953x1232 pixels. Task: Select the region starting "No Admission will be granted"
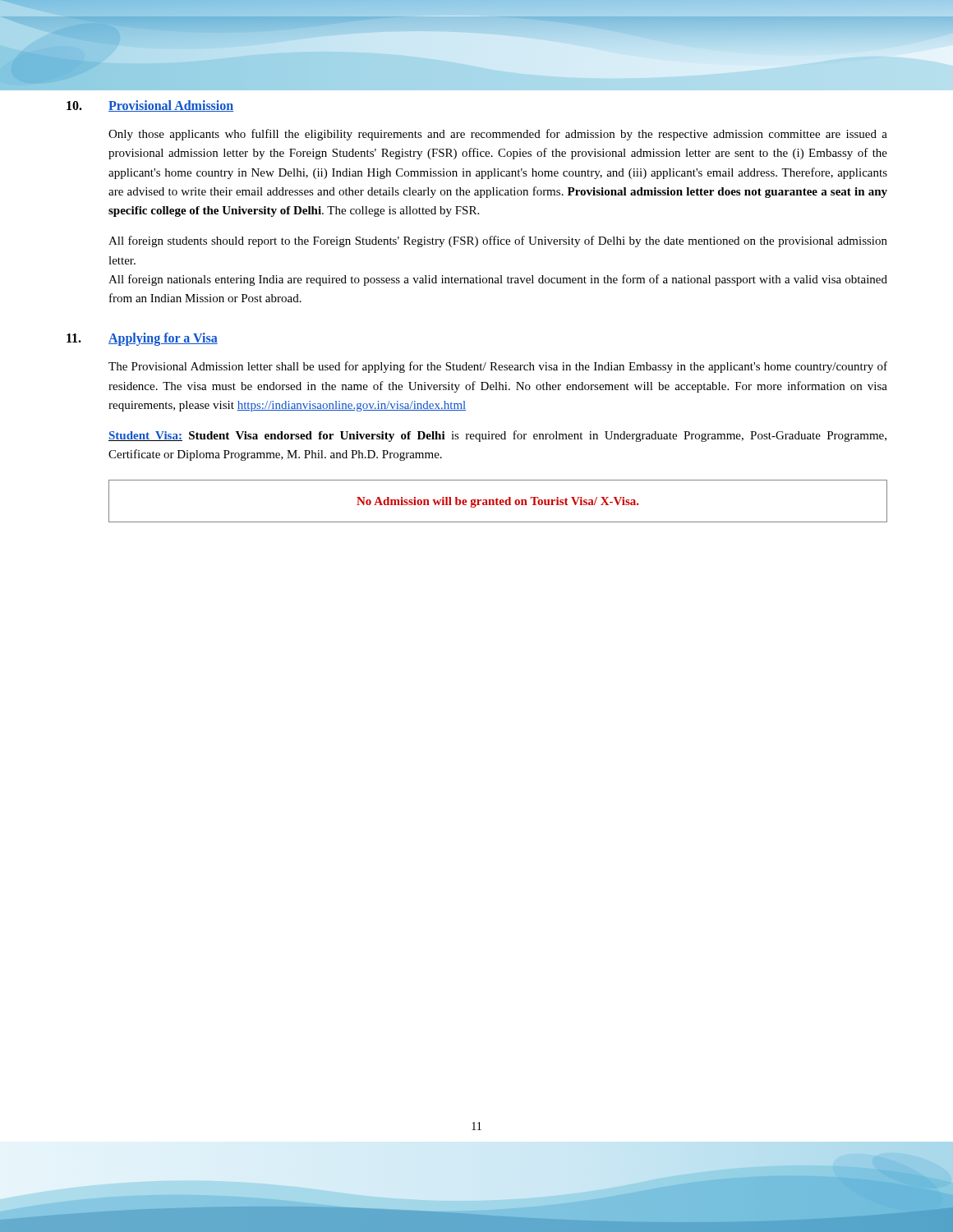(x=498, y=501)
